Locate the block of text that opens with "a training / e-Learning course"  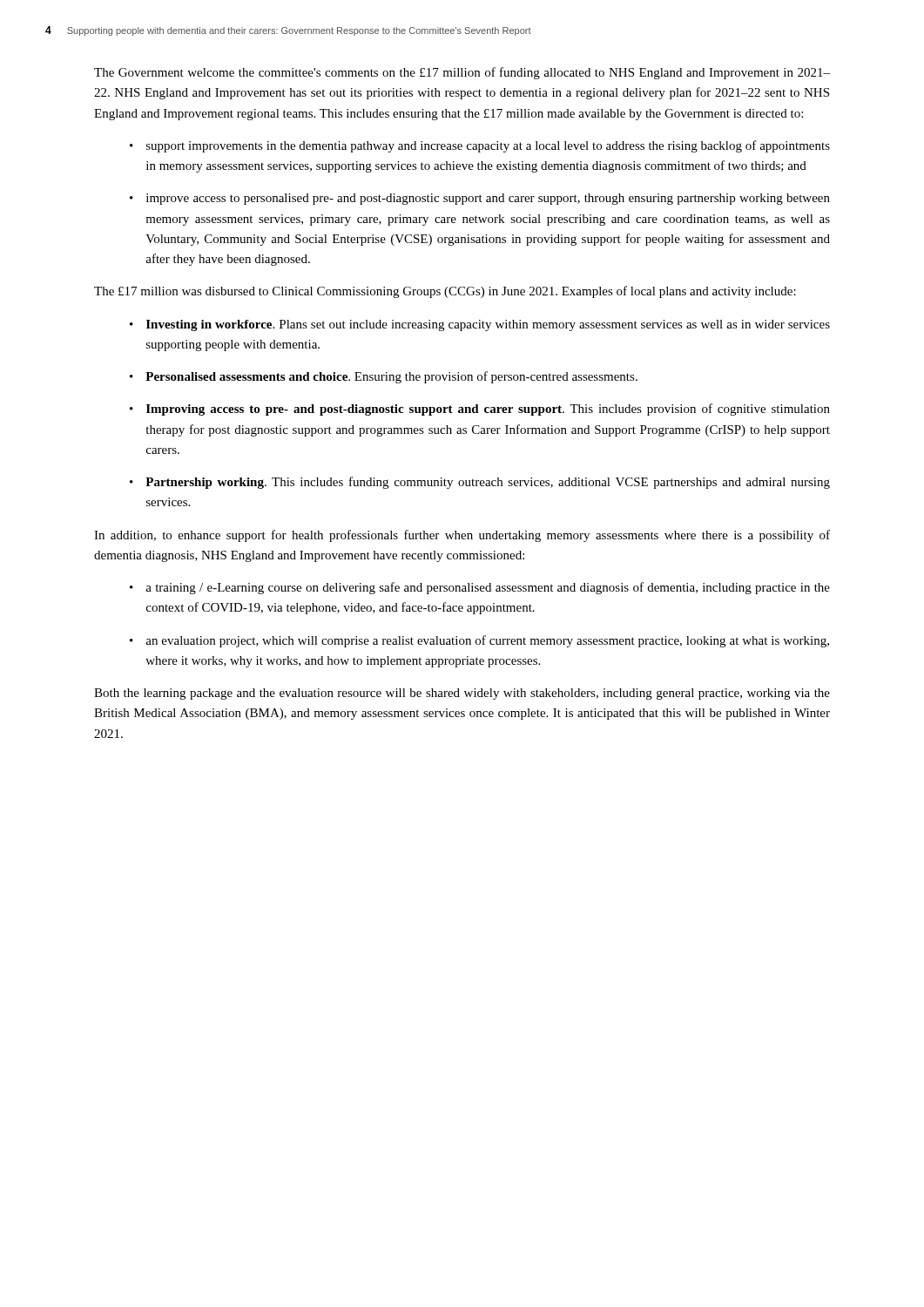tap(462, 598)
